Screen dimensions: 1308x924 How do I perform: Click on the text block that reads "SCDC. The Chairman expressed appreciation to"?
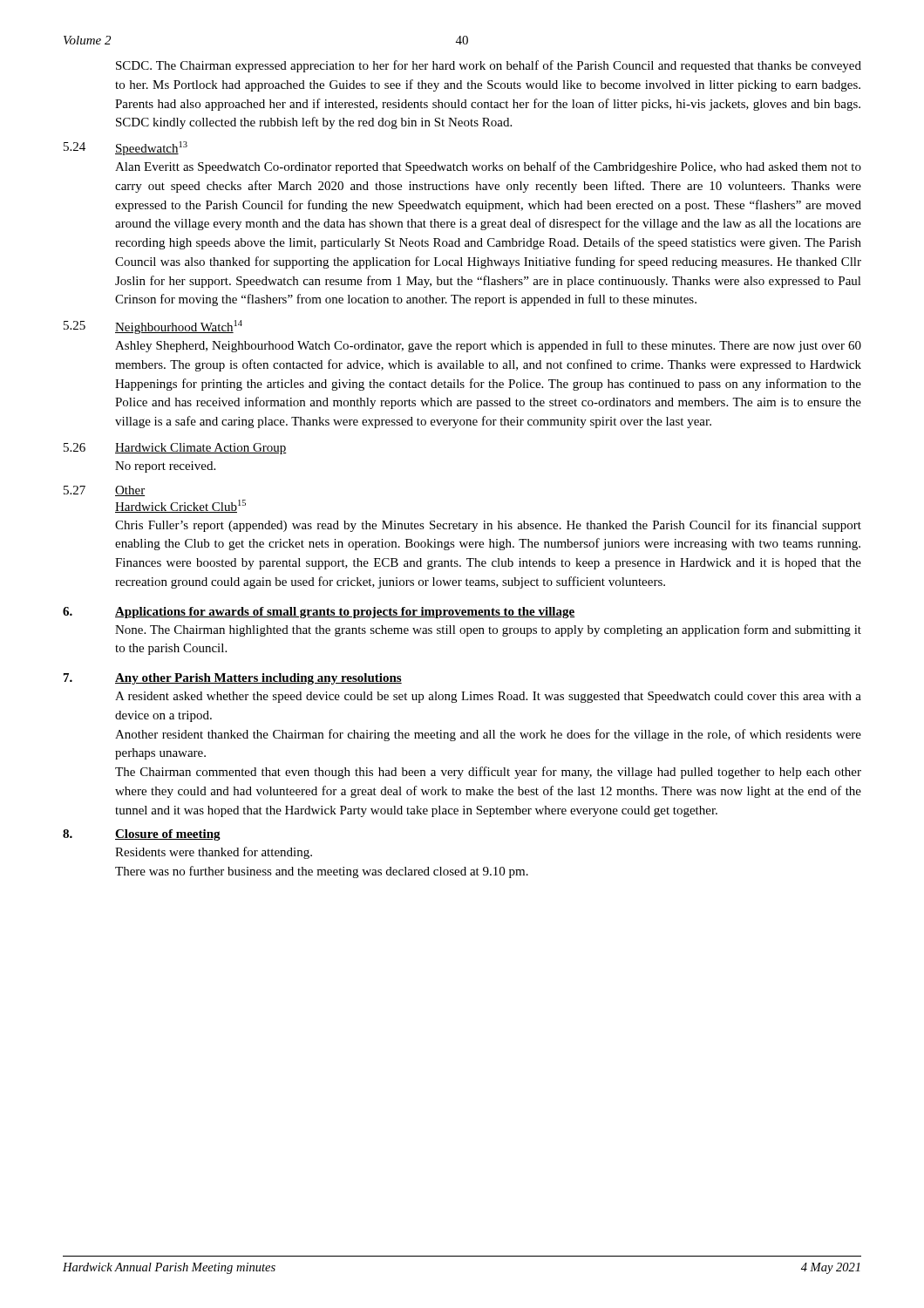click(488, 95)
